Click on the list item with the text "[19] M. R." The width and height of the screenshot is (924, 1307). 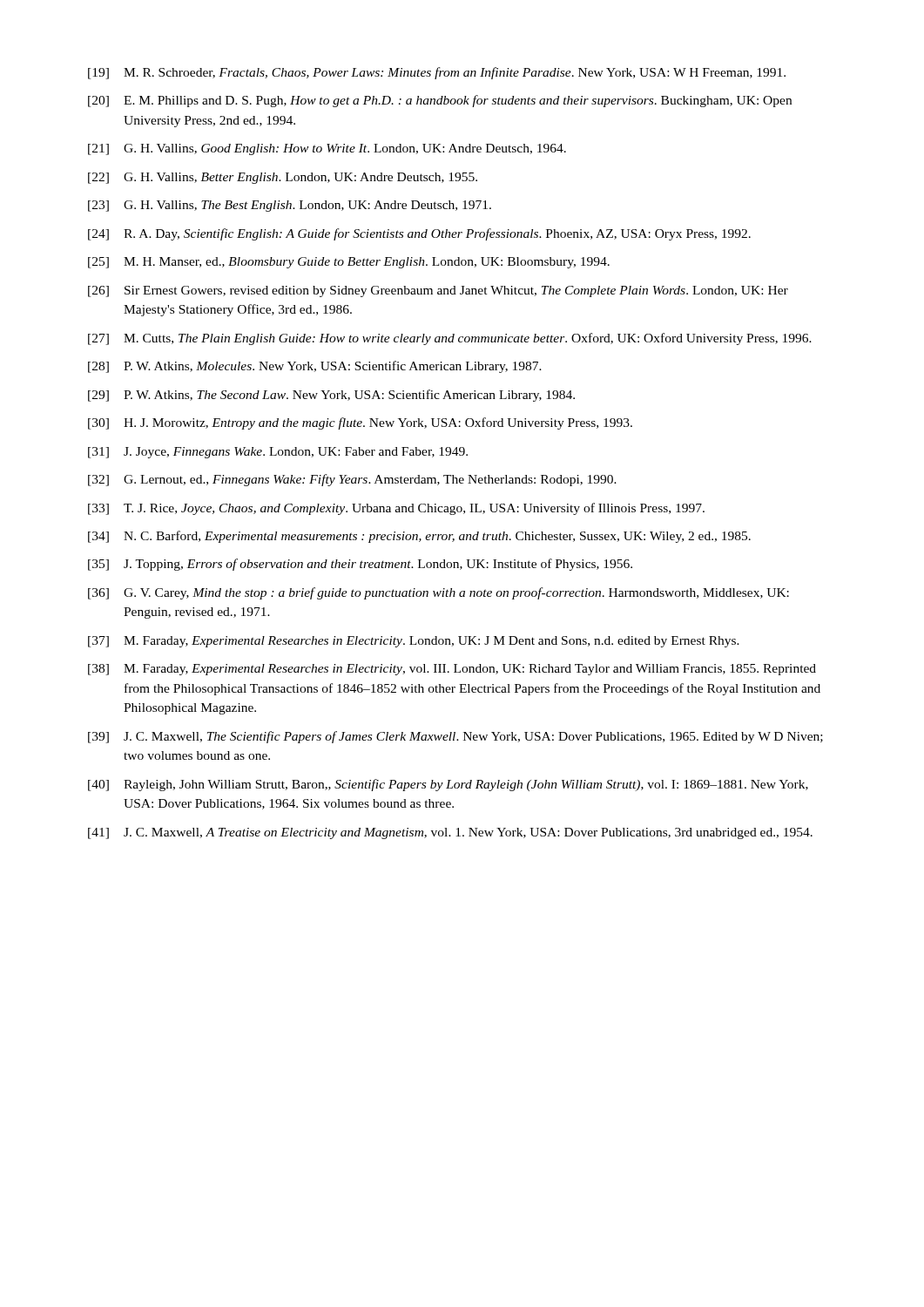[462, 73]
